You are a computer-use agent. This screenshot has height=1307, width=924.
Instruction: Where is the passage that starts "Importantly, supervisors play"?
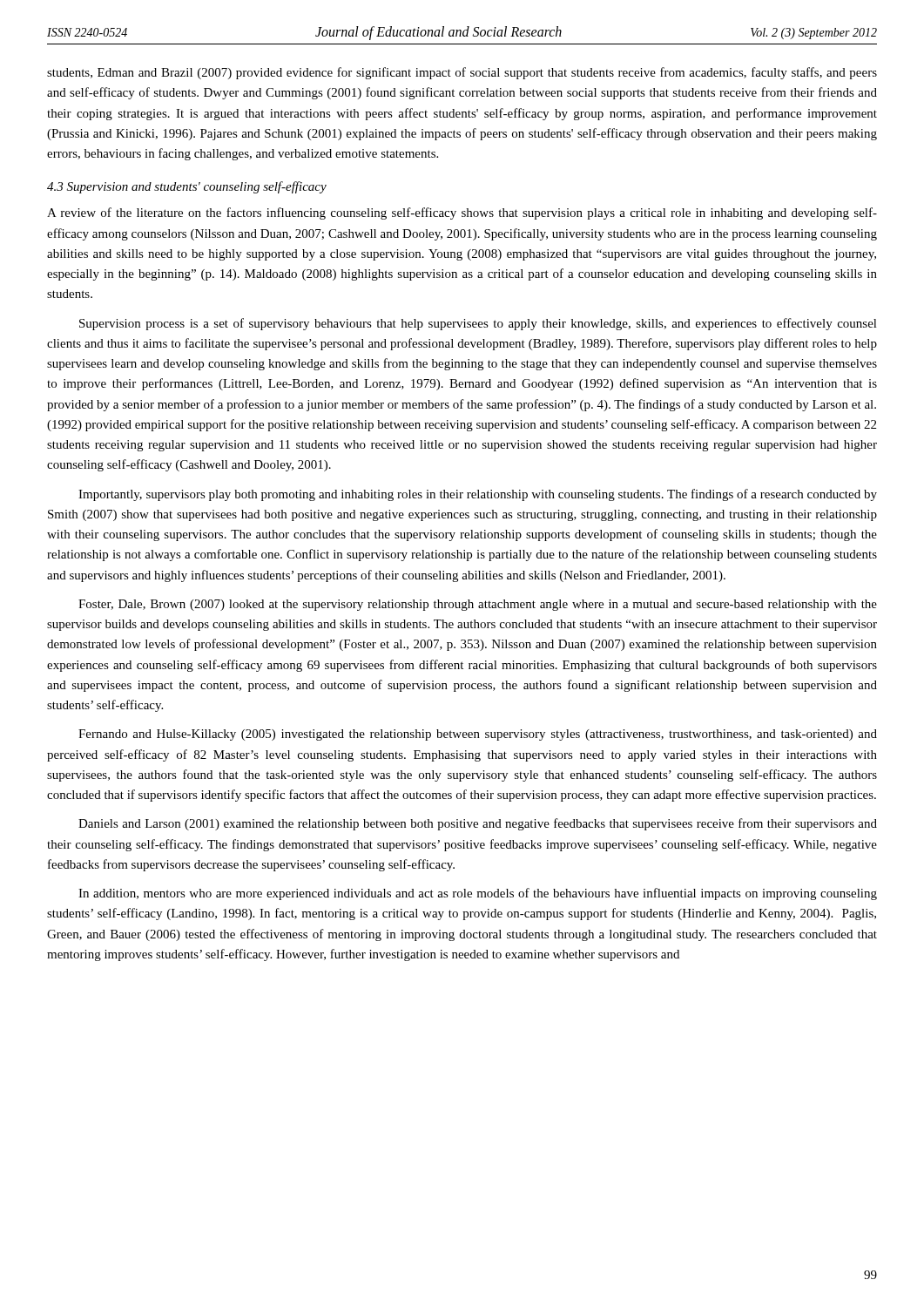(462, 534)
